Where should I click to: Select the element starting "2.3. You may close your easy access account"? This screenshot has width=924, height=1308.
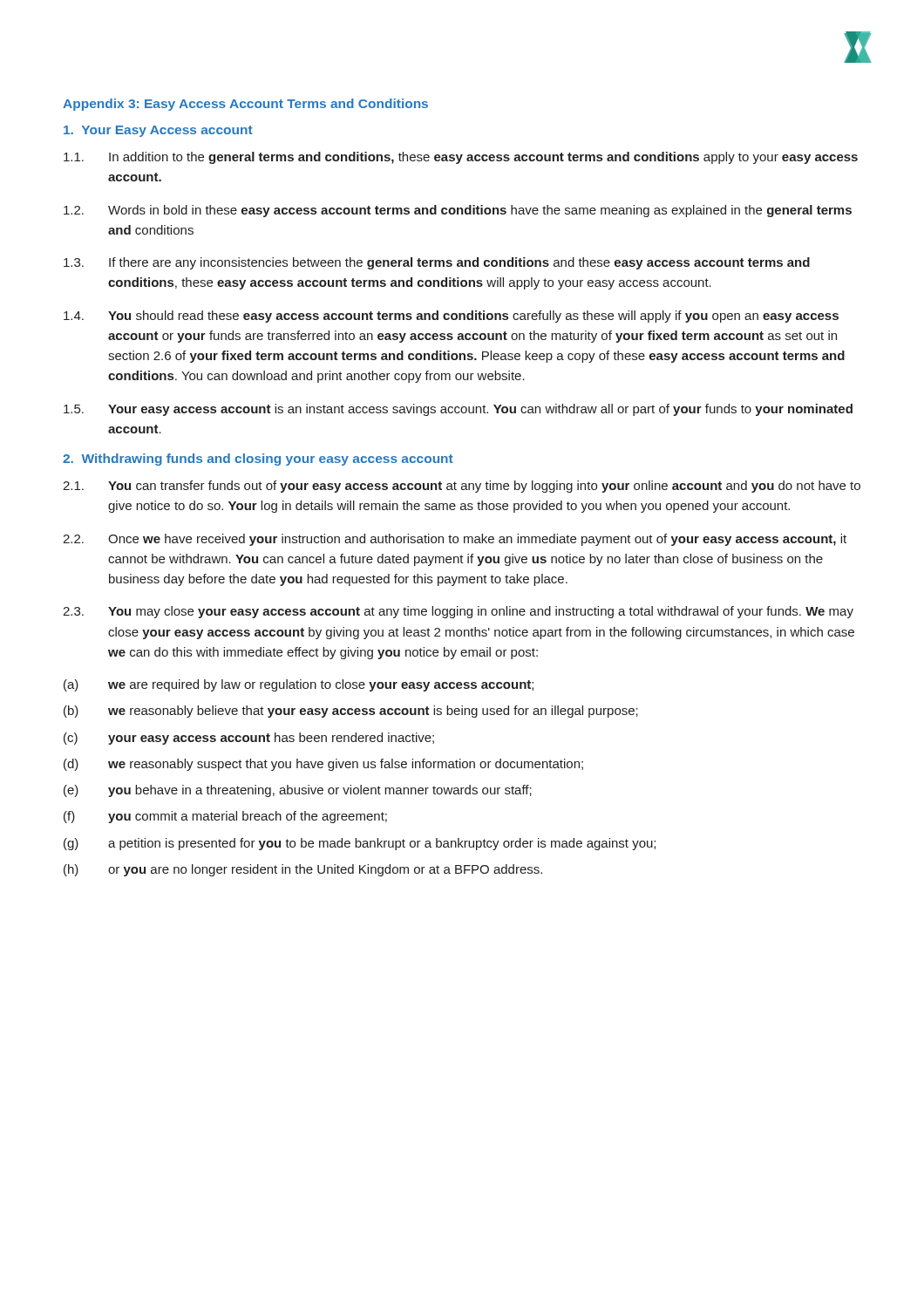click(462, 631)
